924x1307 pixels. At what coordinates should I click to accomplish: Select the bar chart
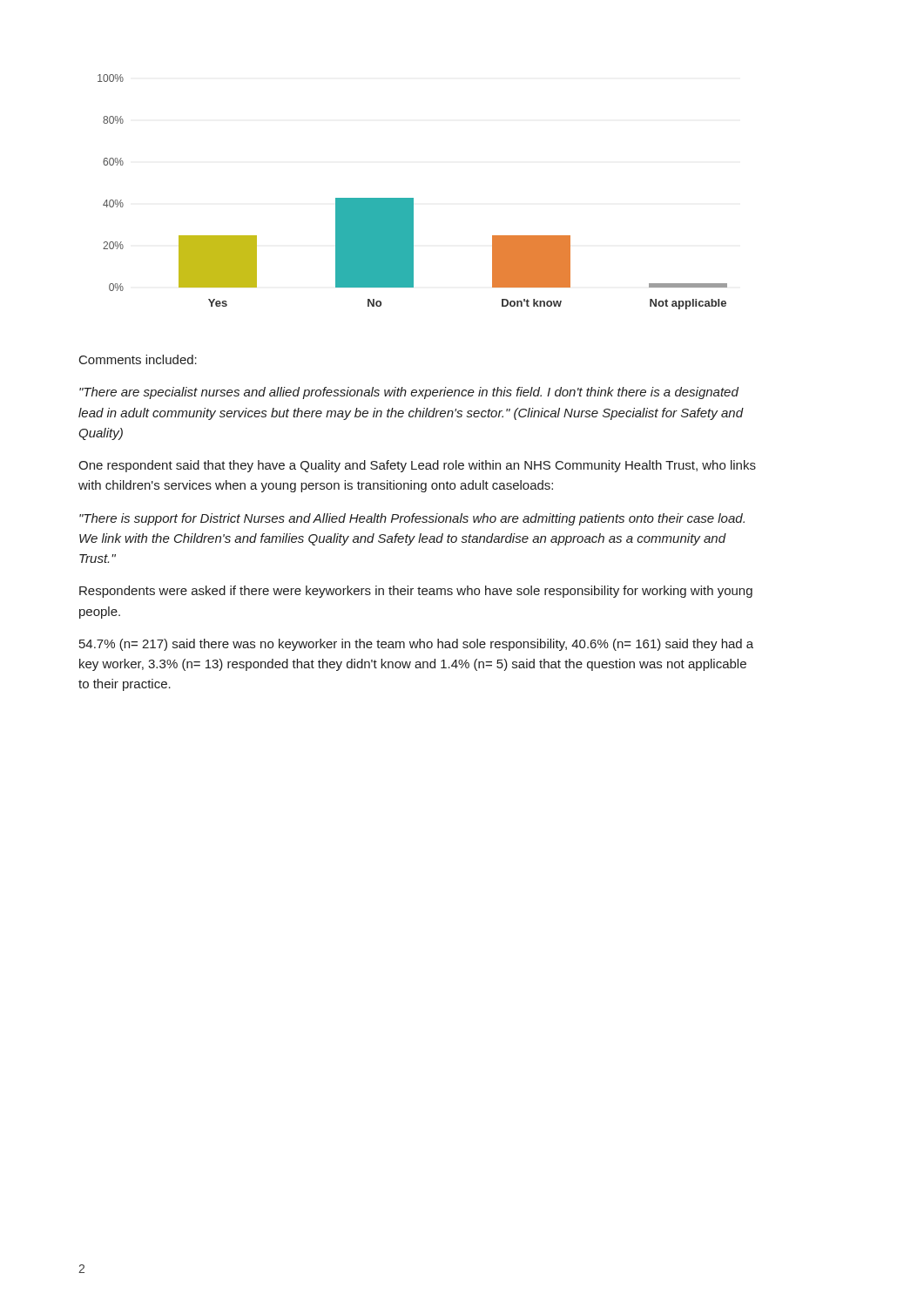point(418,189)
